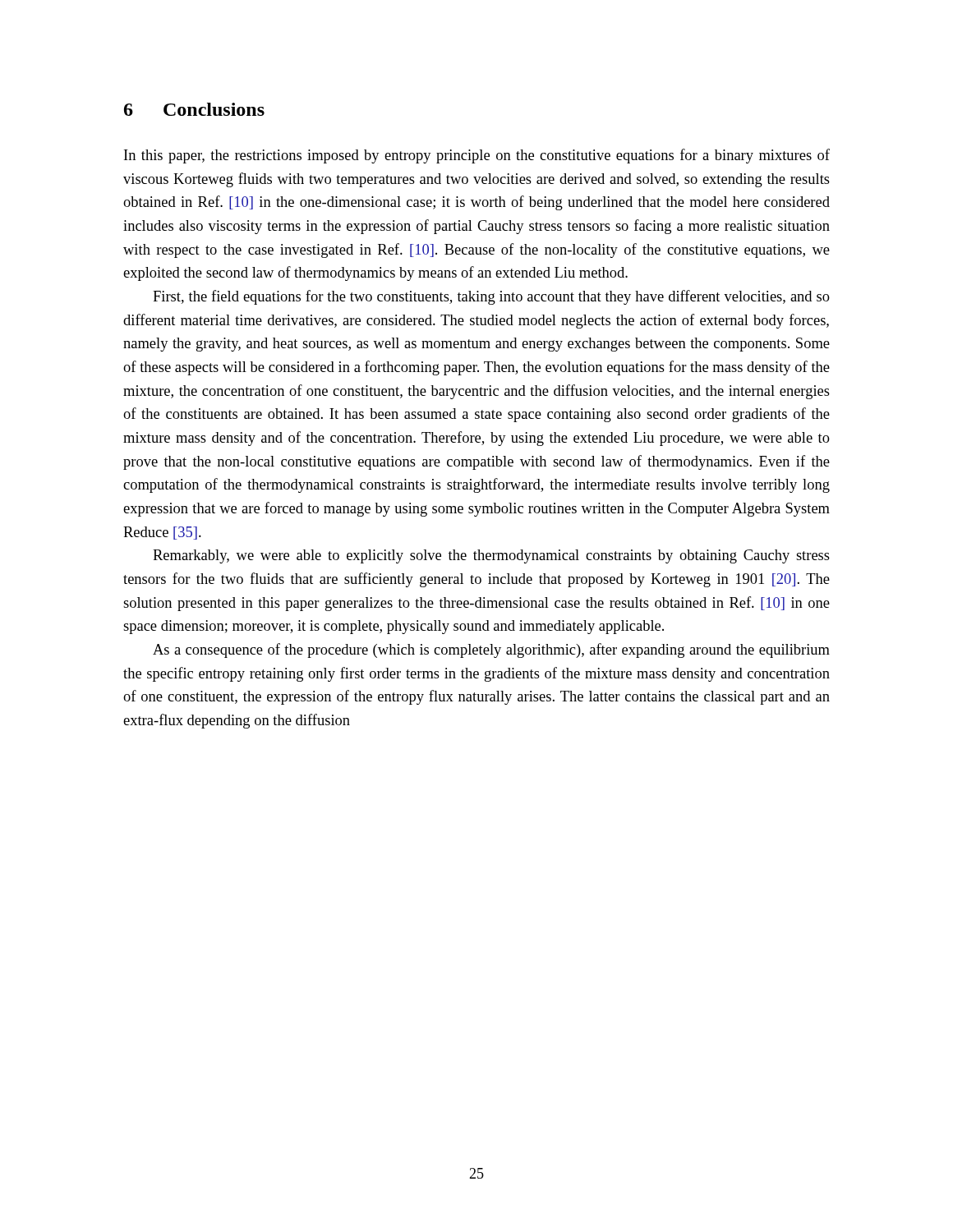953x1232 pixels.
Task: Locate a section header
Action: 194,109
